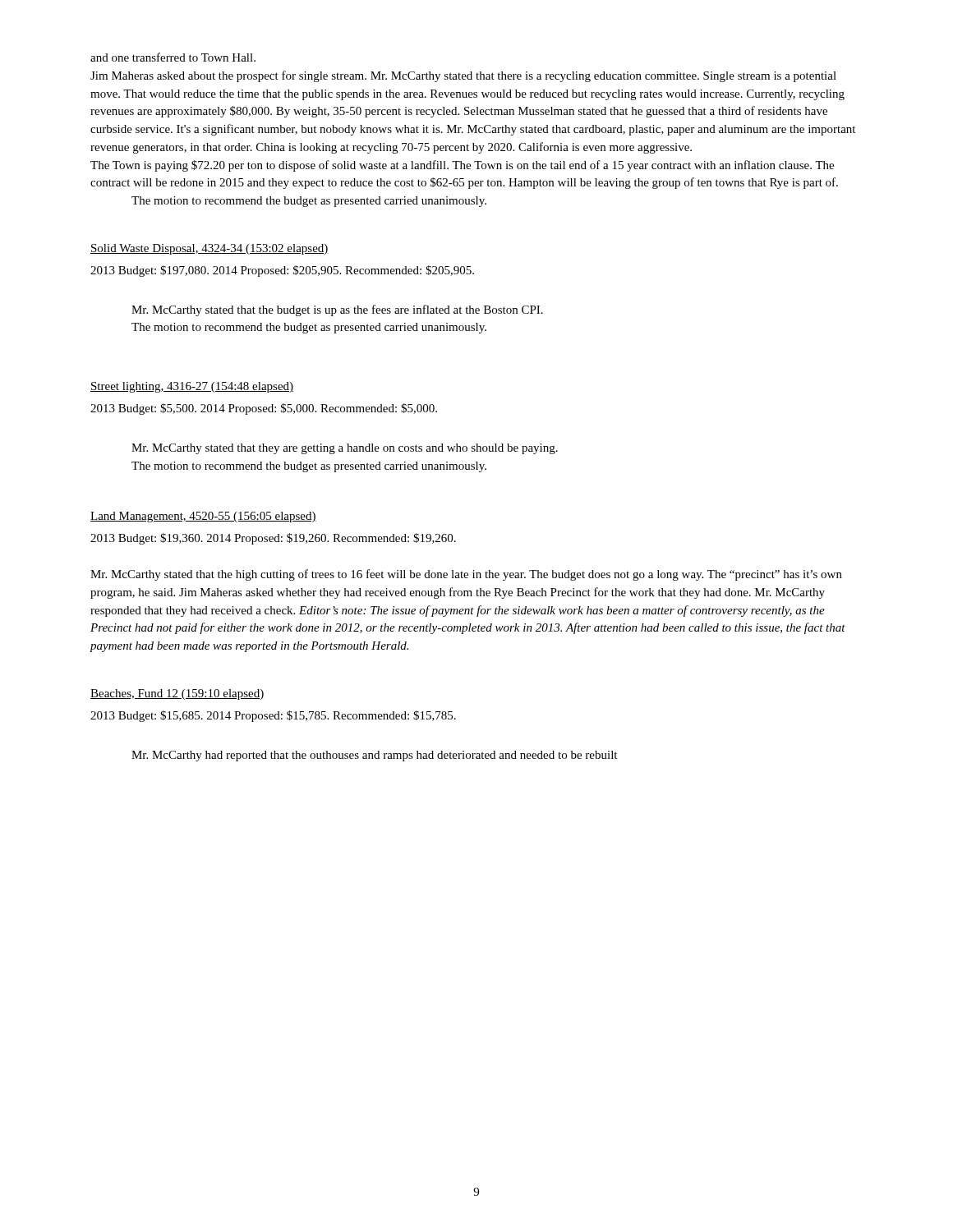The image size is (953, 1232).
Task: Click on the region starting "2013 Budget: $19,360. 2014"
Action: (273, 538)
